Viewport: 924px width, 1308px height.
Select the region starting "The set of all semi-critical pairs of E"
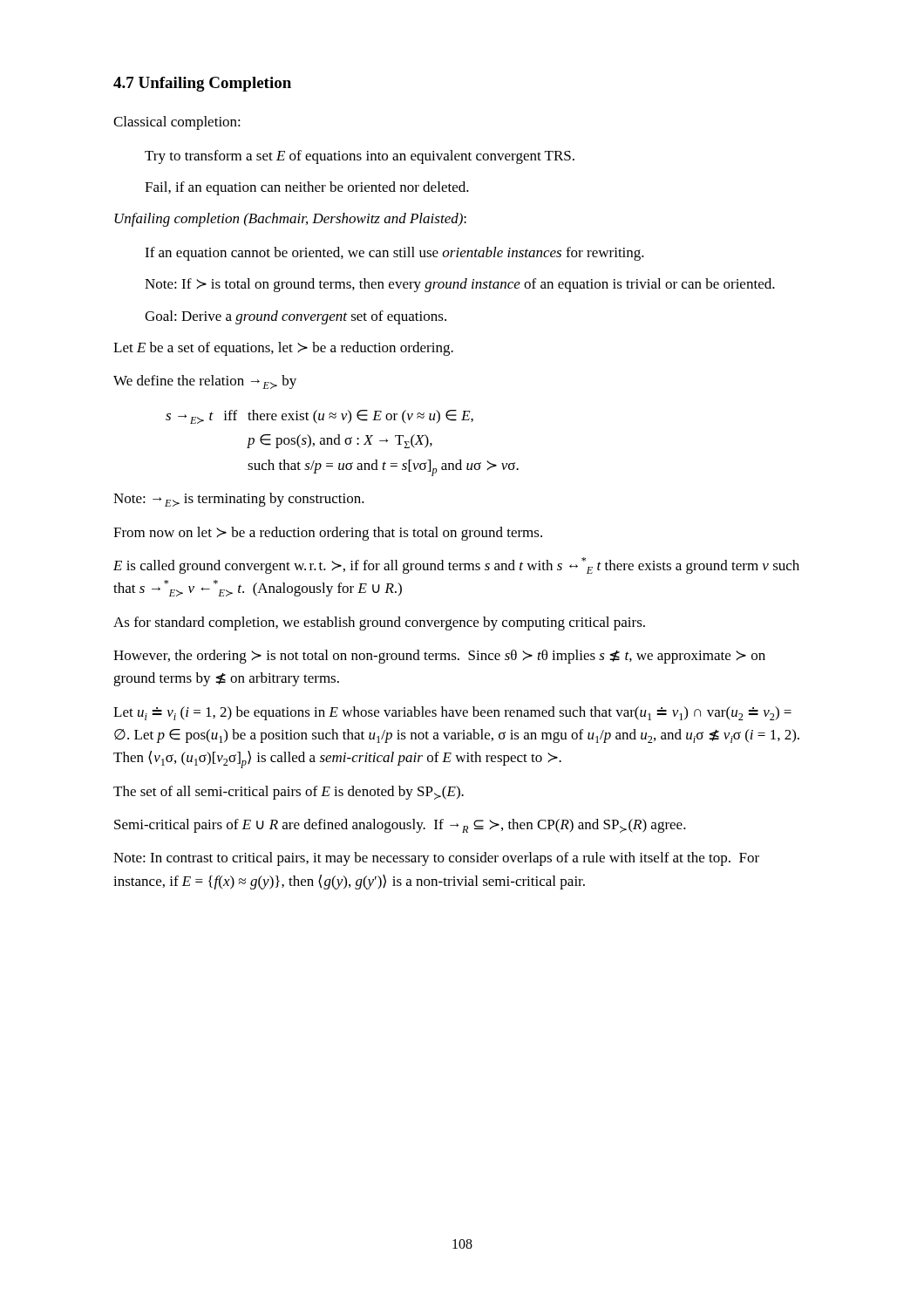pos(289,793)
